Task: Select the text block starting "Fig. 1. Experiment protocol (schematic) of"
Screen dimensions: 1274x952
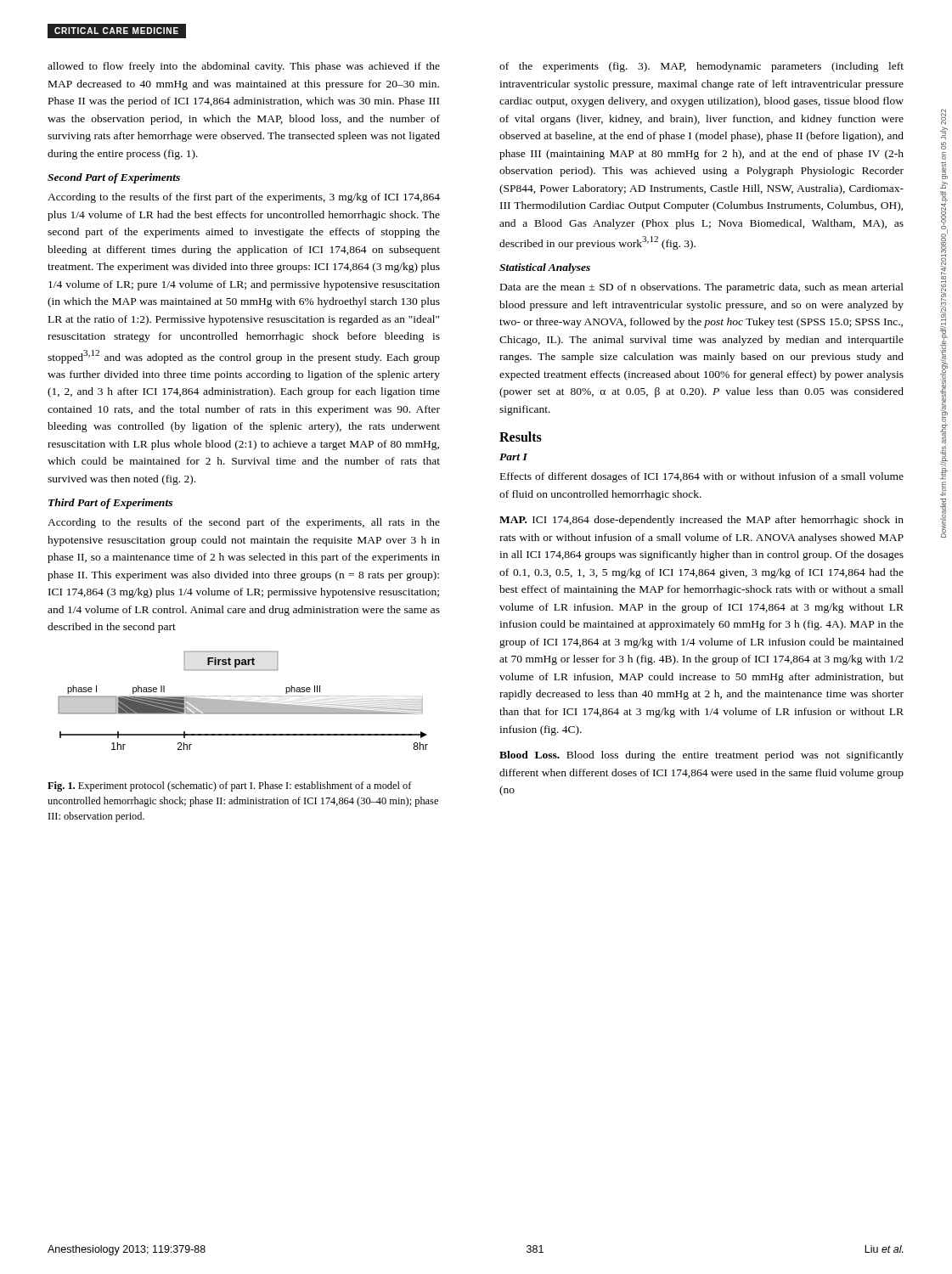Action: [x=243, y=801]
